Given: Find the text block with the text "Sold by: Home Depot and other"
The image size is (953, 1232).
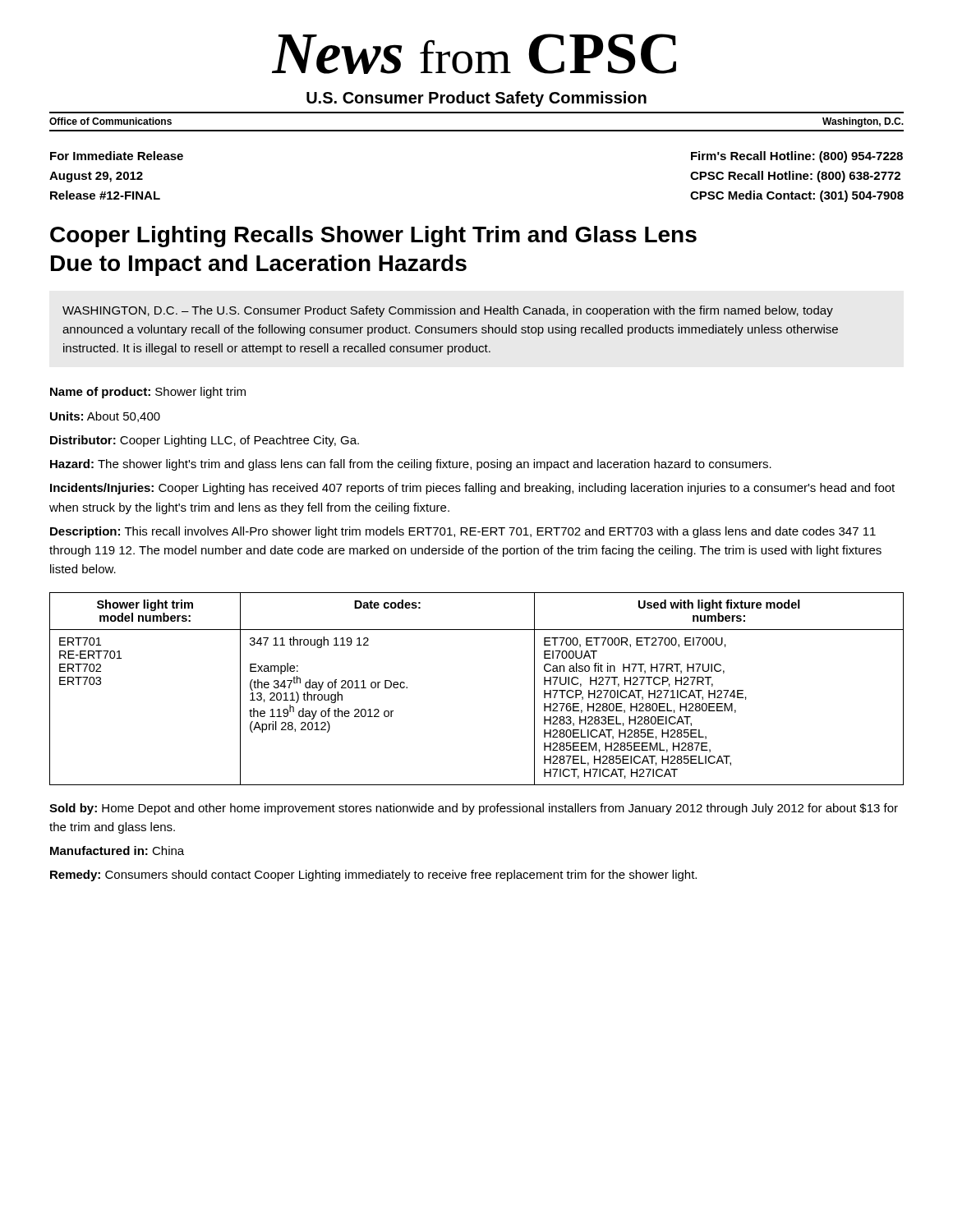Looking at the screenshot, I should click(x=474, y=817).
